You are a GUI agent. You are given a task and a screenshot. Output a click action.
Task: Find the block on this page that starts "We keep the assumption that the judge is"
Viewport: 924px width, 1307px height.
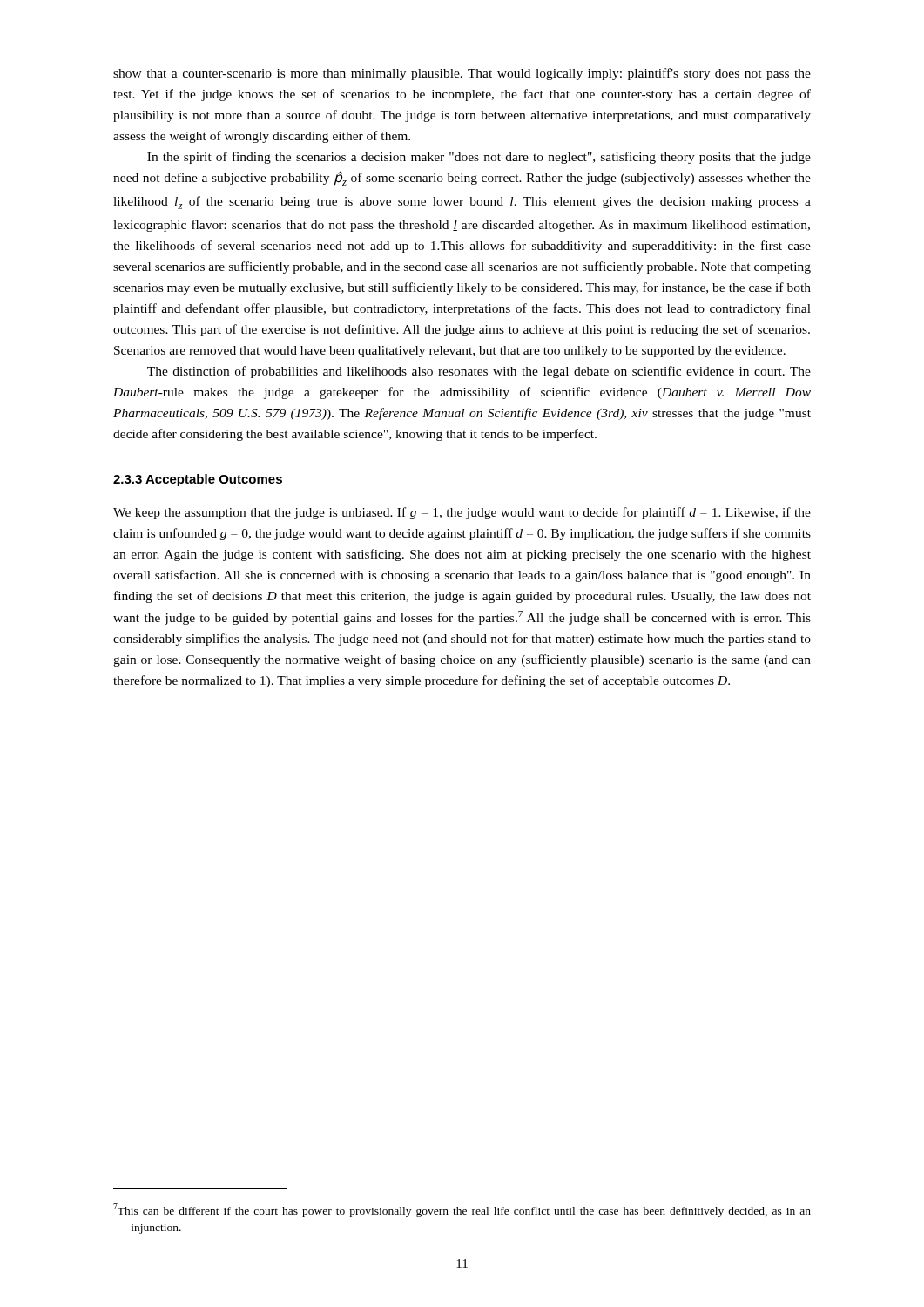[462, 596]
